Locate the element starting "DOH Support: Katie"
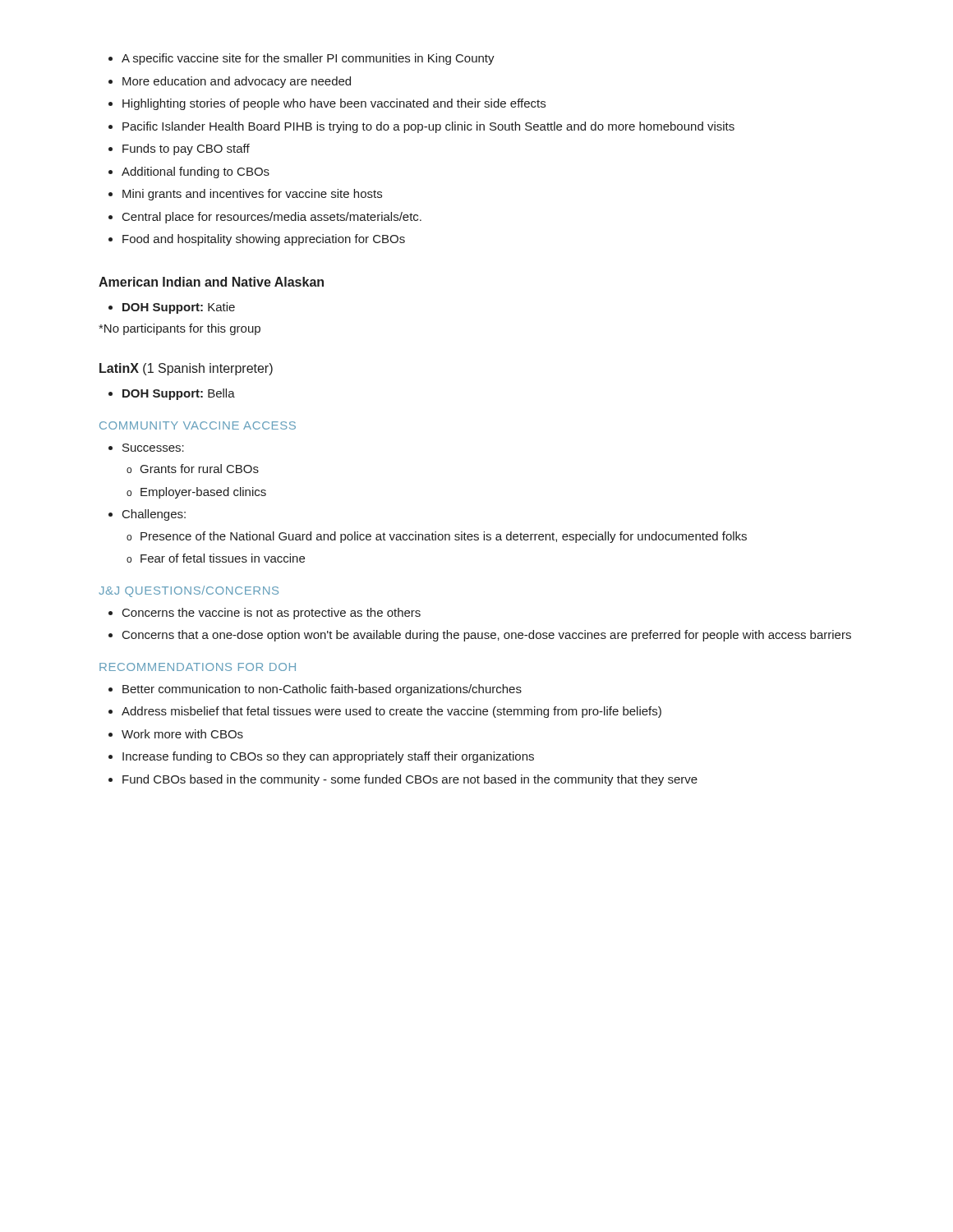This screenshot has width=953, height=1232. (179, 308)
